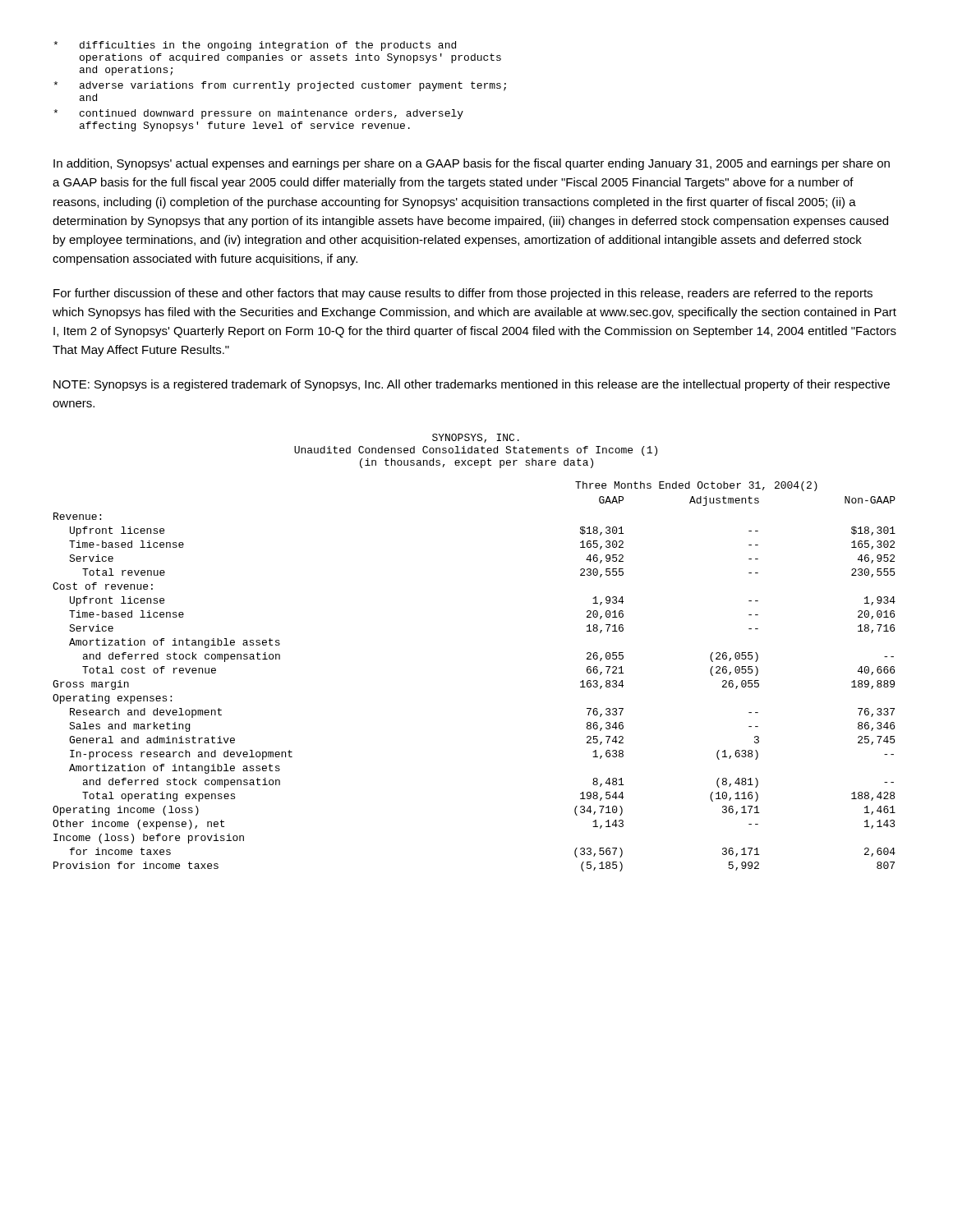The image size is (953, 1232).
Task: Where is the passage that starts "* continued downward pressure"?
Action: click(258, 114)
